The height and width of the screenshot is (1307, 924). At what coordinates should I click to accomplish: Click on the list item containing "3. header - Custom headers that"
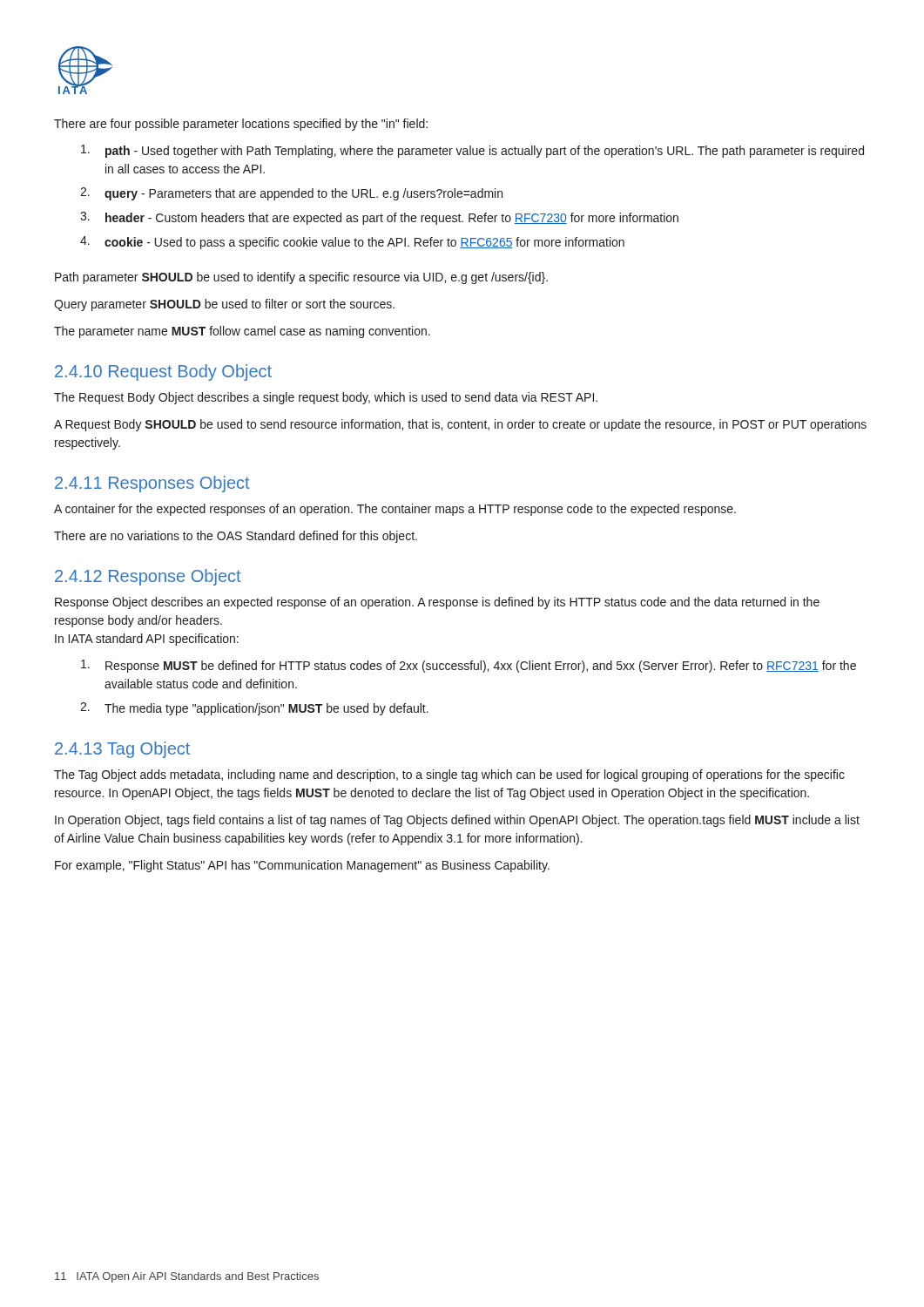coord(380,218)
